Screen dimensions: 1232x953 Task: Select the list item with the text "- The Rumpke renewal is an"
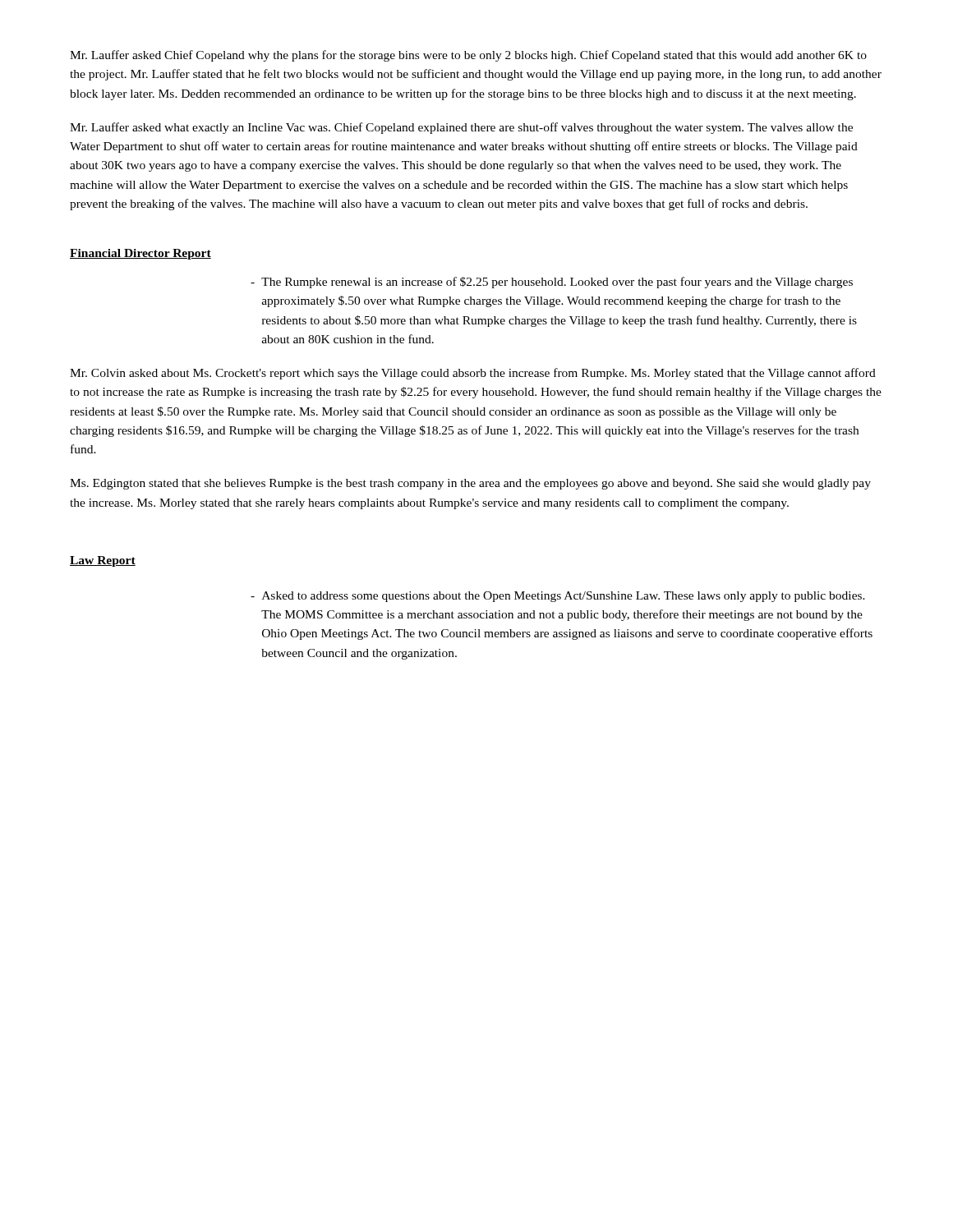point(567,310)
